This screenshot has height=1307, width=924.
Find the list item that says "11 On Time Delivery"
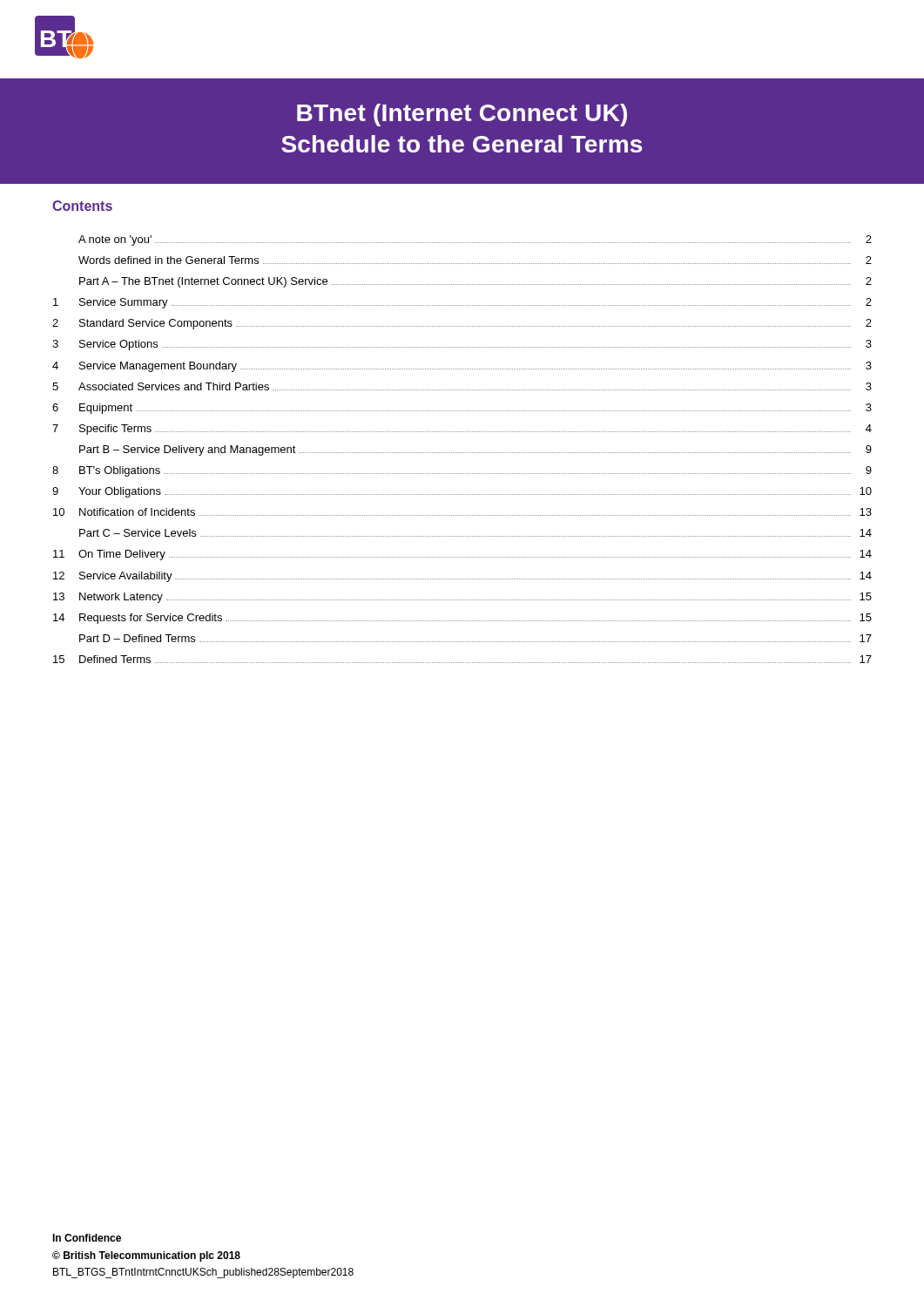(x=462, y=555)
